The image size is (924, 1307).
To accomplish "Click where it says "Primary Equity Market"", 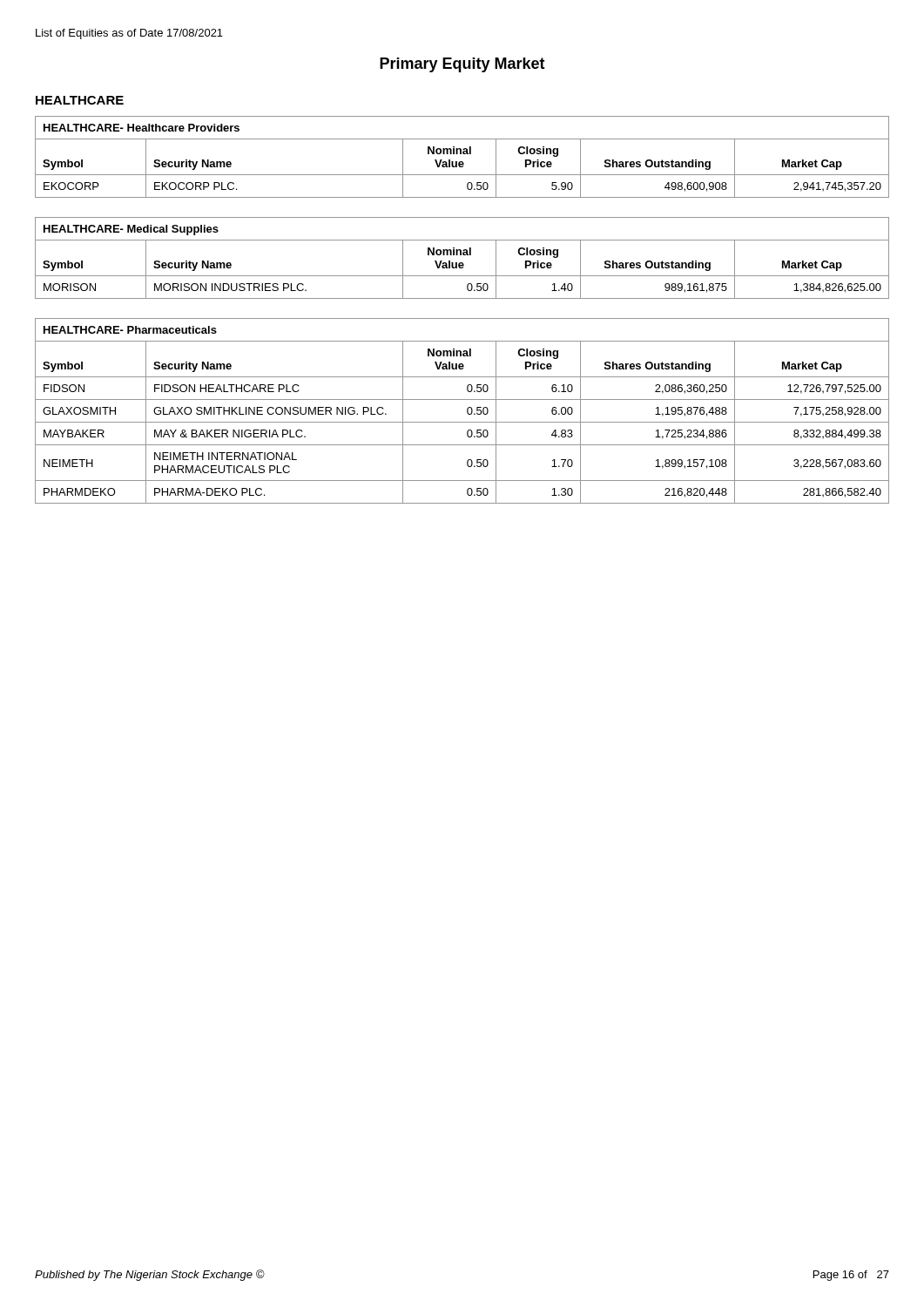I will point(462,64).
